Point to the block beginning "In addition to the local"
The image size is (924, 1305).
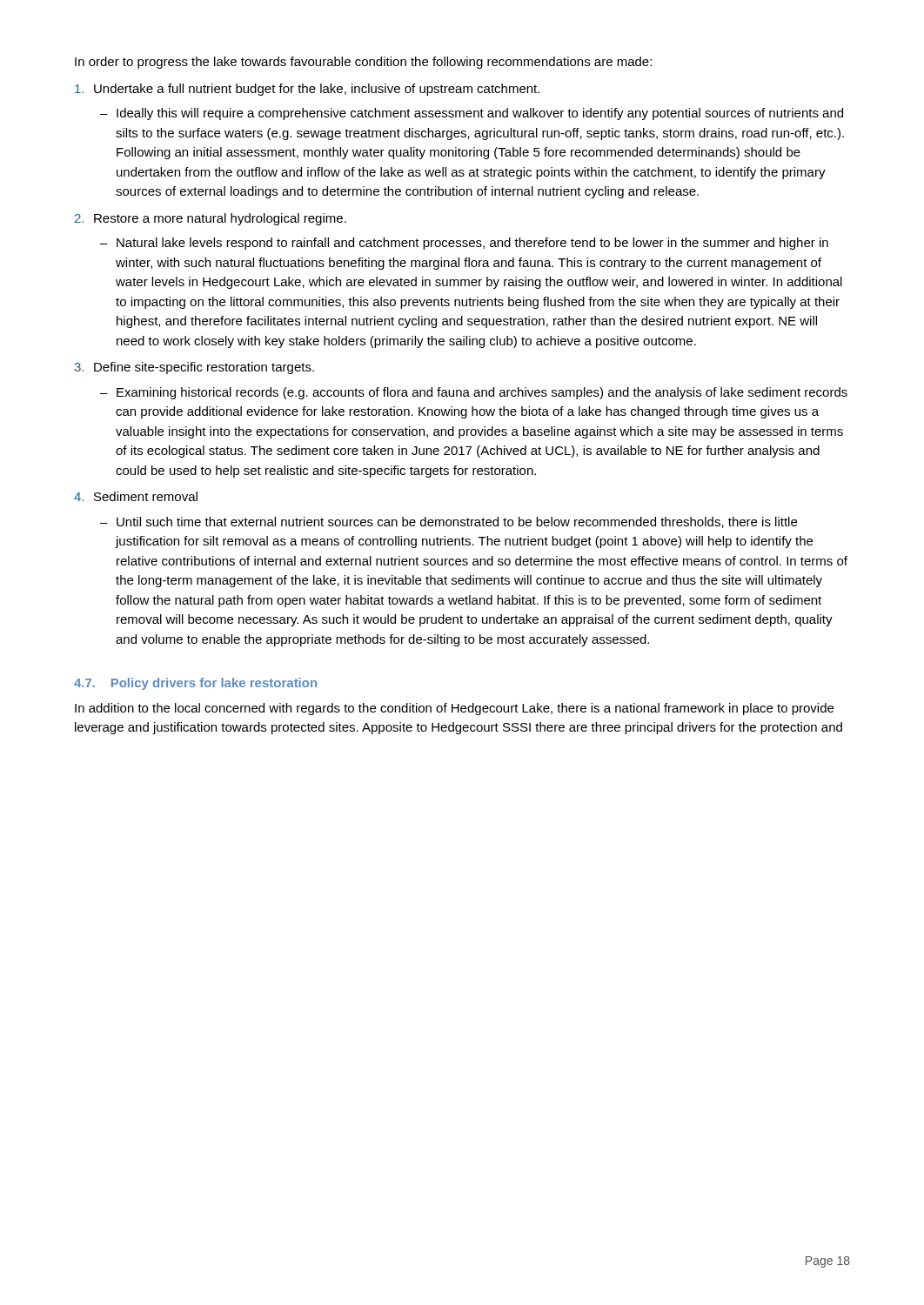click(x=458, y=717)
